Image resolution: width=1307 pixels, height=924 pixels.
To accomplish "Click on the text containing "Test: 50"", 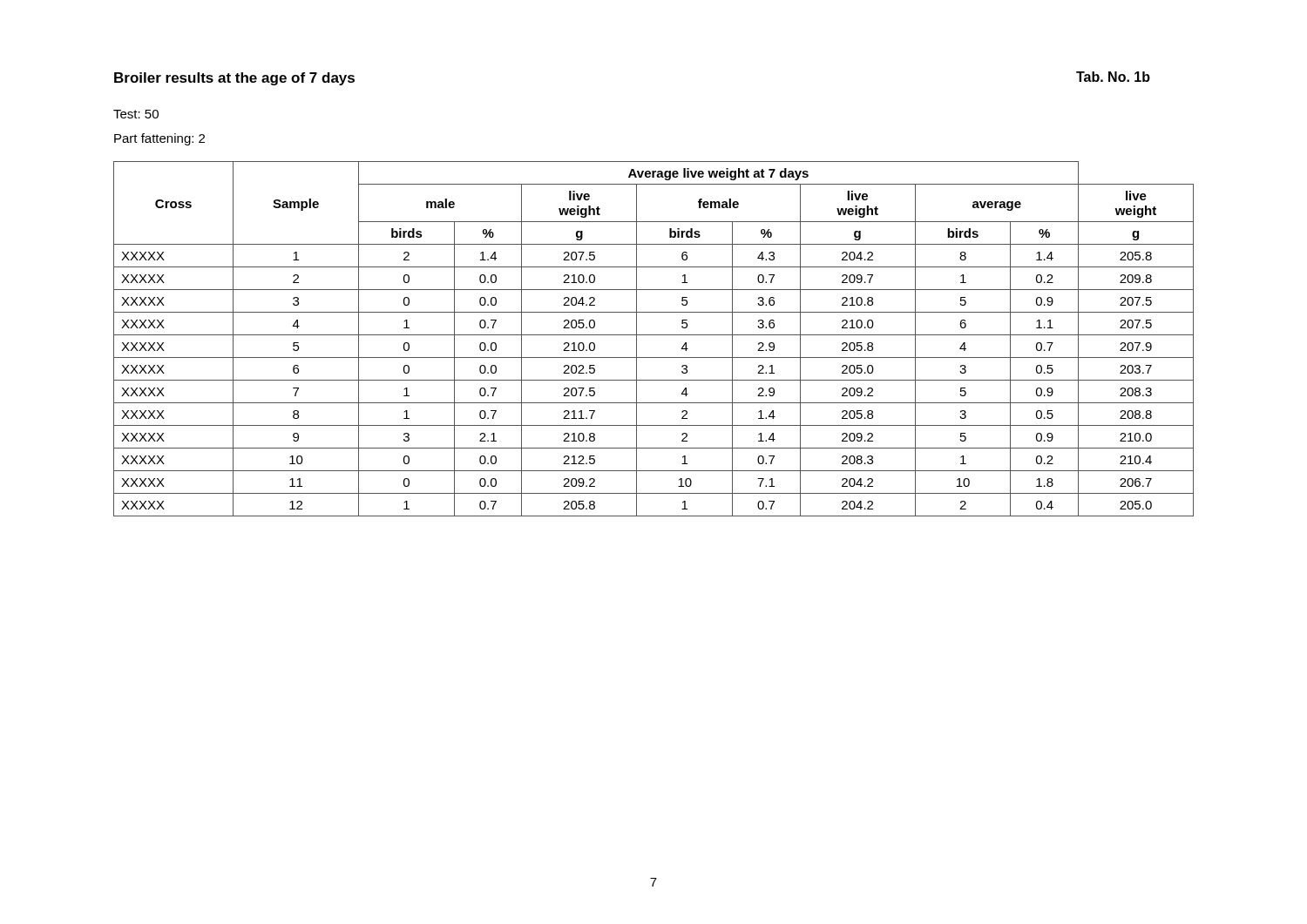I will [x=136, y=114].
